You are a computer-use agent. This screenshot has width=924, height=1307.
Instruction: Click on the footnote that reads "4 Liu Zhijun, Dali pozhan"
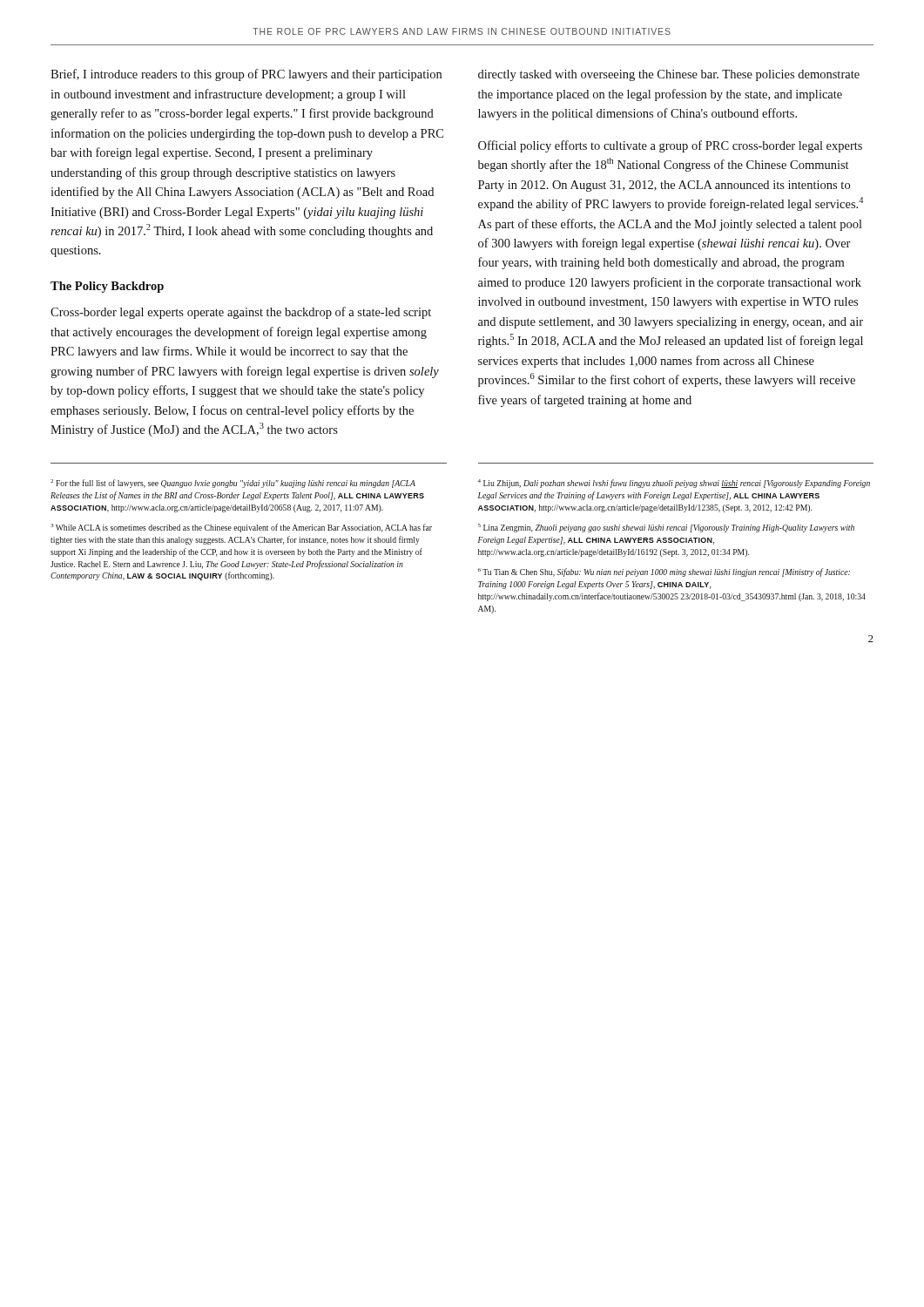676,496
